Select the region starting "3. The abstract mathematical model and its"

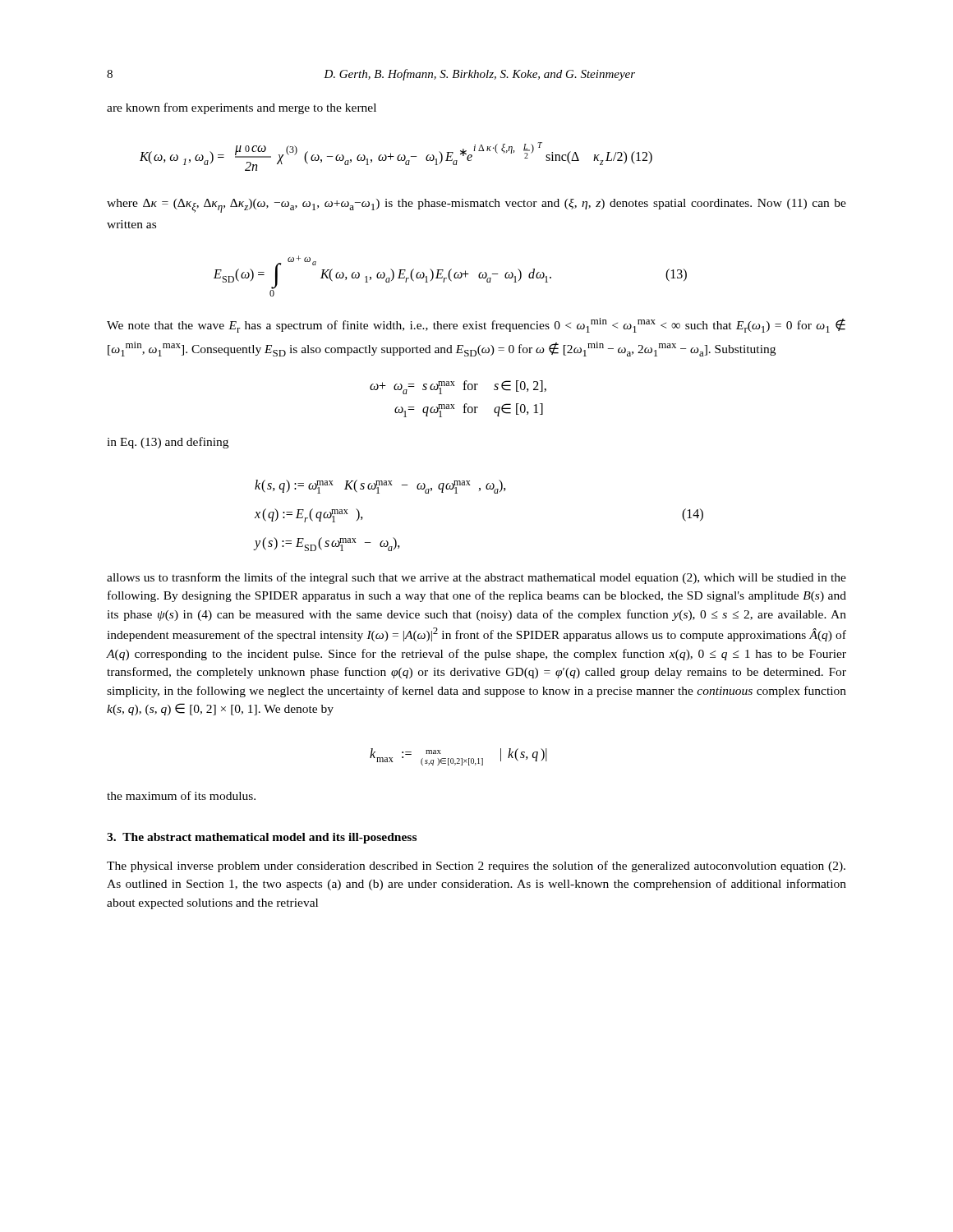coord(262,838)
